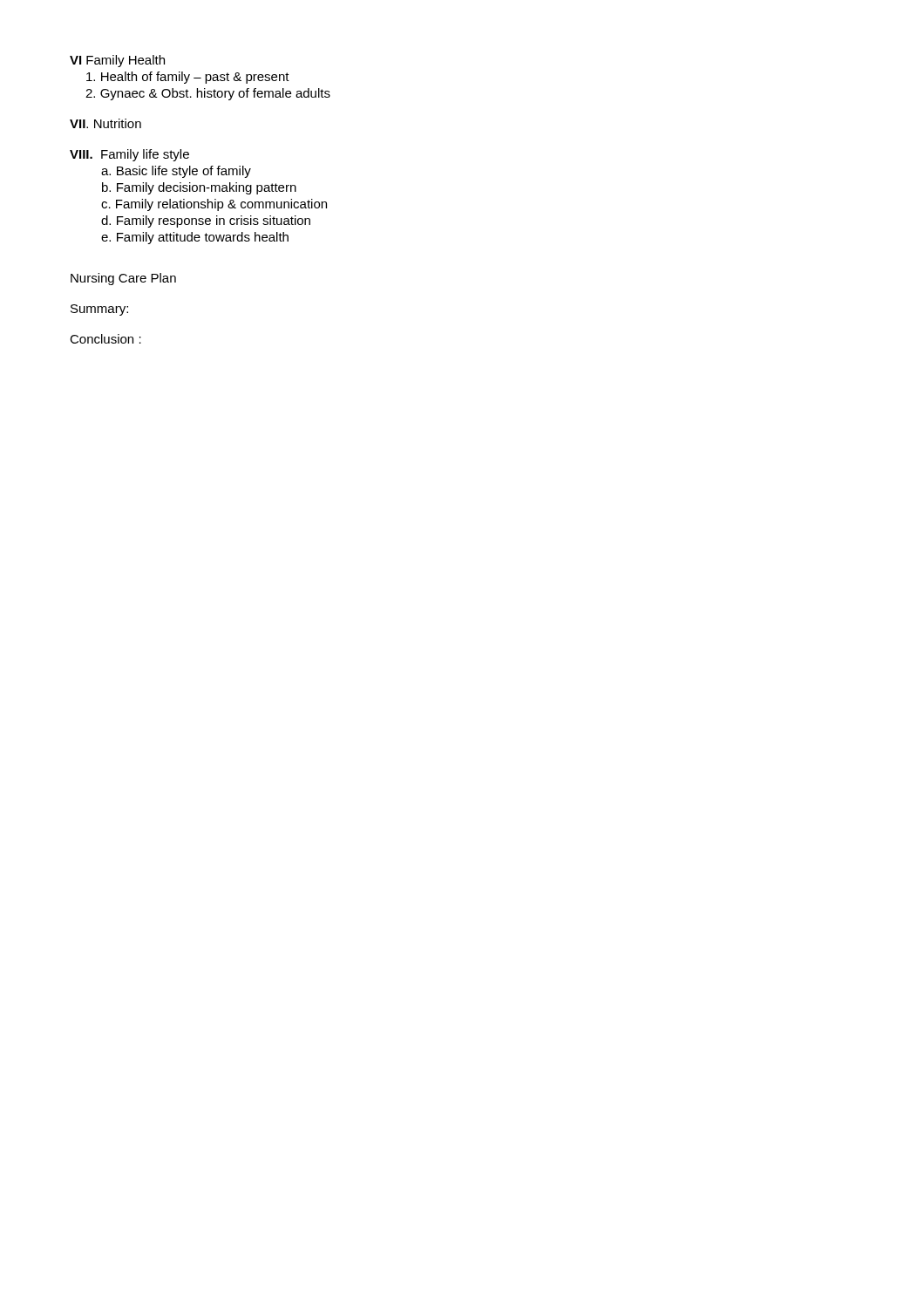Locate the section header that says "VI Family Health"
This screenshot has width=924, height=1308.
pos(118,60)
